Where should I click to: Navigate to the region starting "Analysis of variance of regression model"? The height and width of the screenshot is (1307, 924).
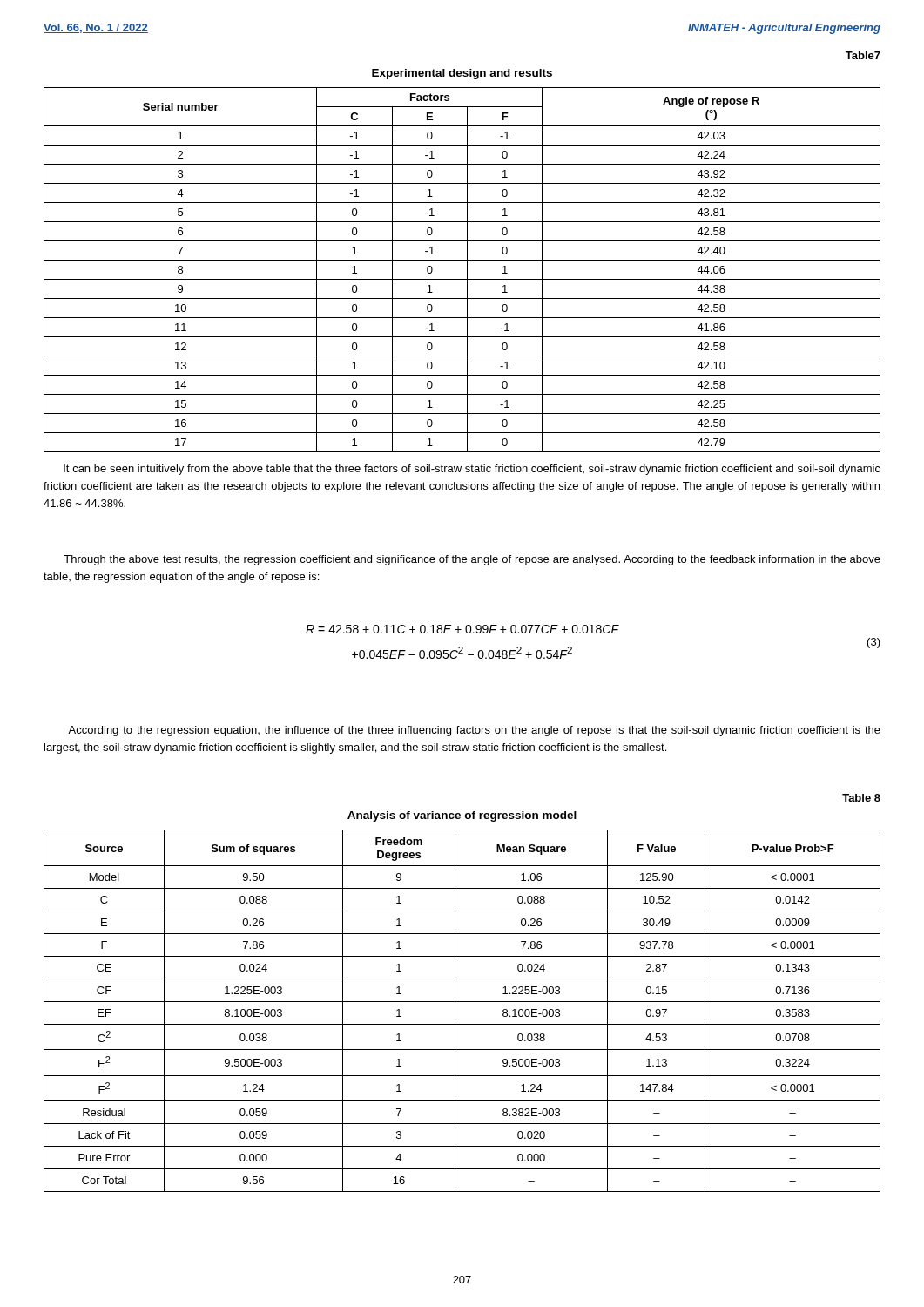(462, 815)
